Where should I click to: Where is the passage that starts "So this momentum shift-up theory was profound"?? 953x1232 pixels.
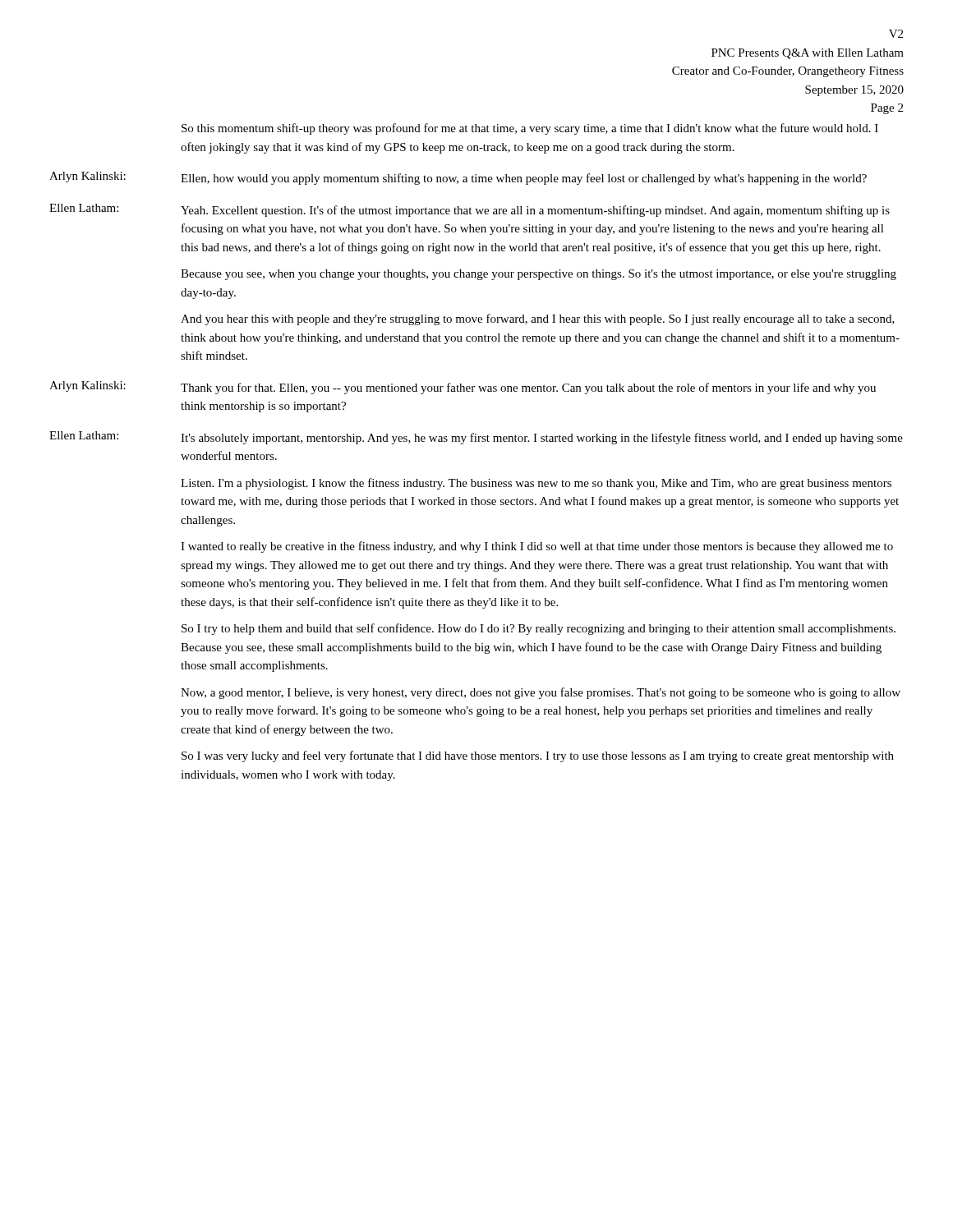click(542, 138)
